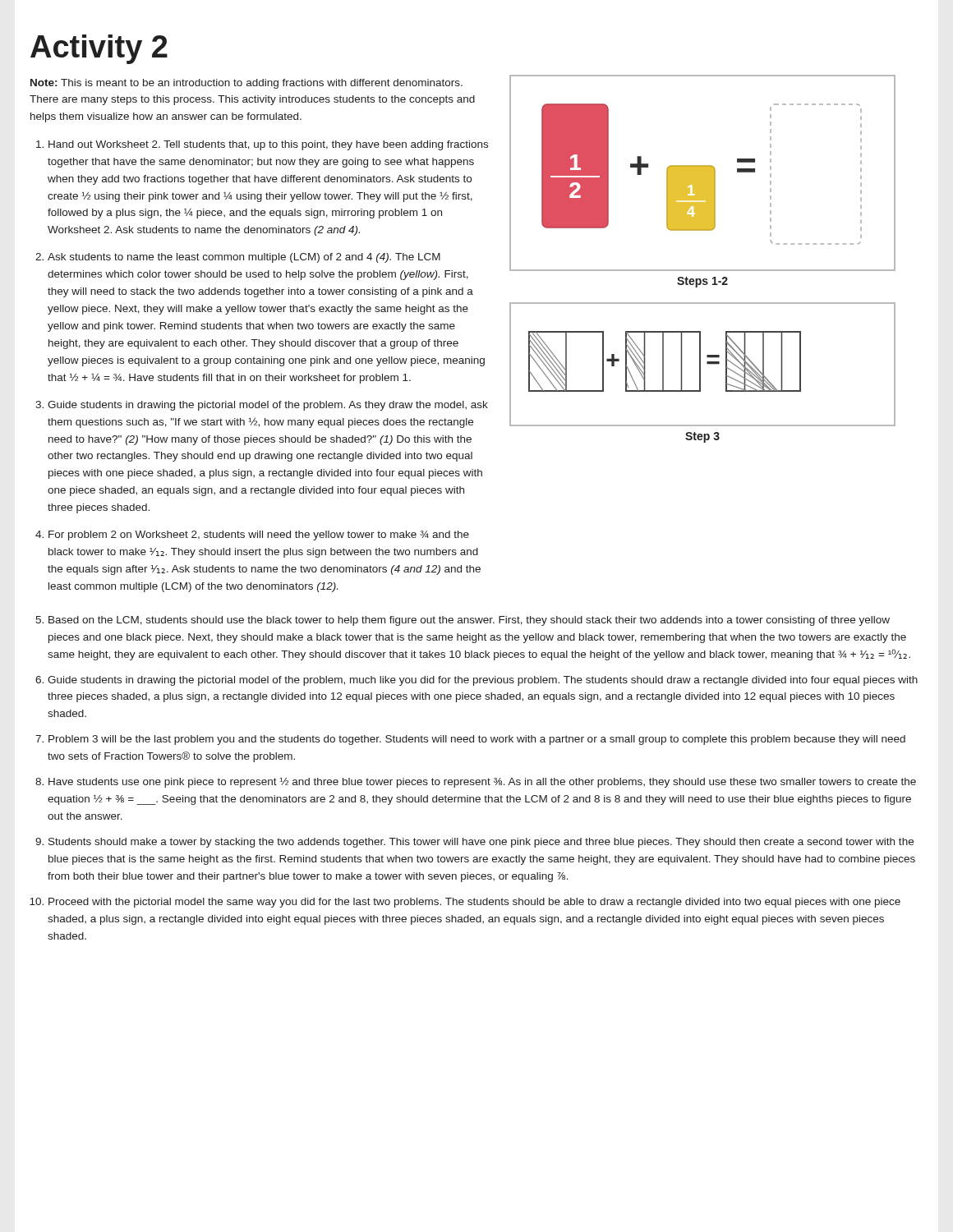Click the passage that begins "Proceed with the pictorial model"
Screen dimensions: 1232x953
[x=474, y=918]
